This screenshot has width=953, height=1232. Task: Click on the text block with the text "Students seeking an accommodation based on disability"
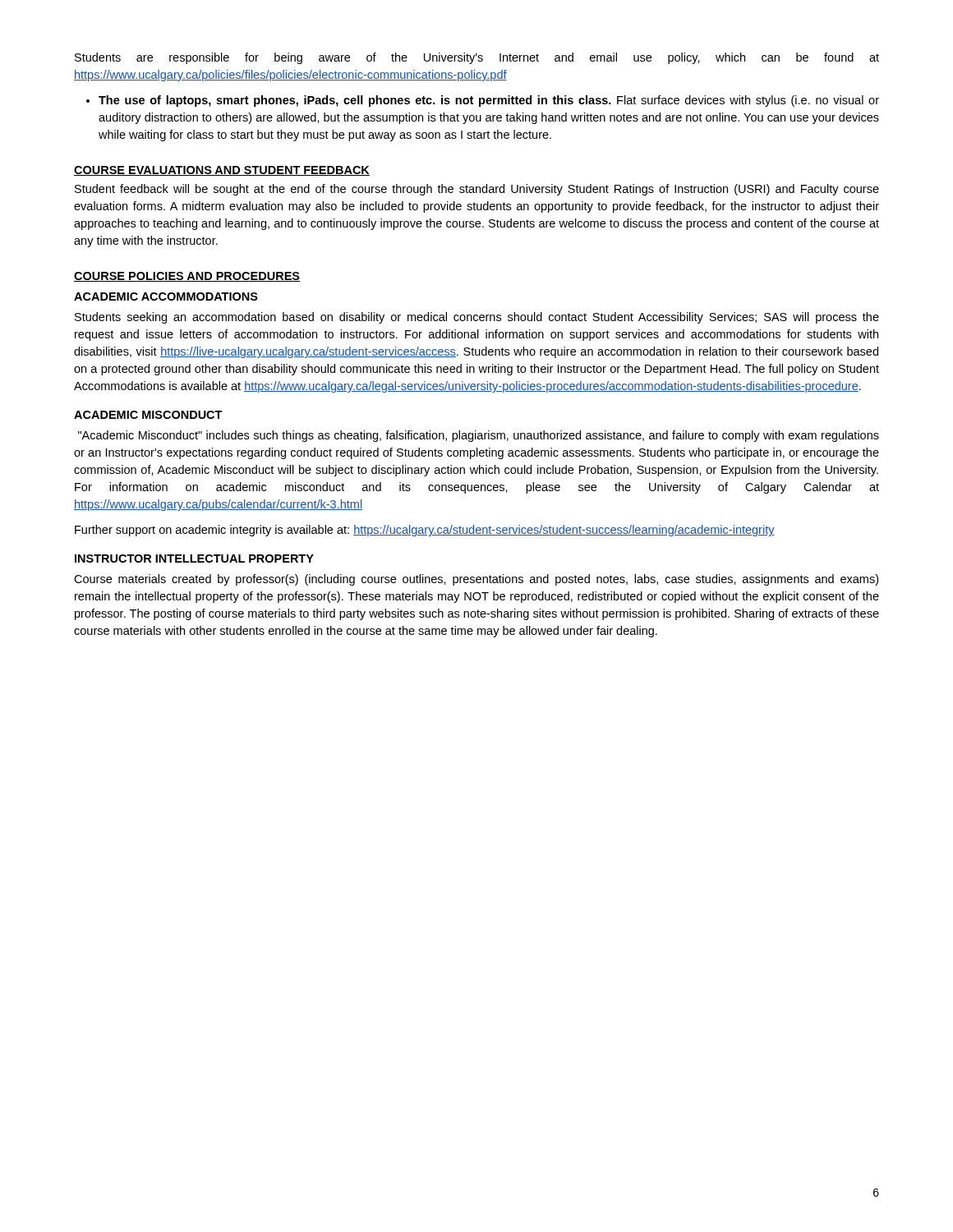[476, 352]
